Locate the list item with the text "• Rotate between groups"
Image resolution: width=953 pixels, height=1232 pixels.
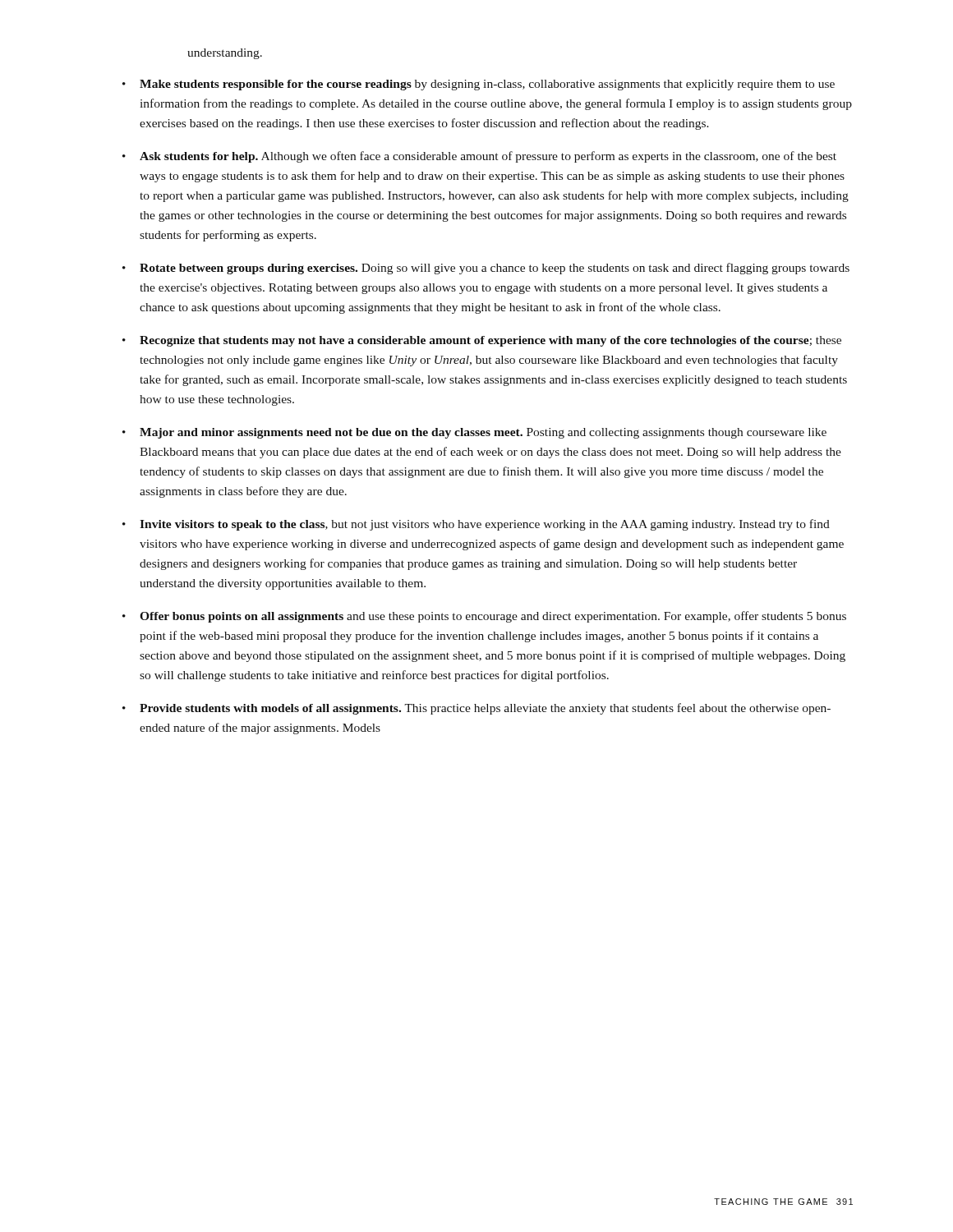tap(488, 288)
